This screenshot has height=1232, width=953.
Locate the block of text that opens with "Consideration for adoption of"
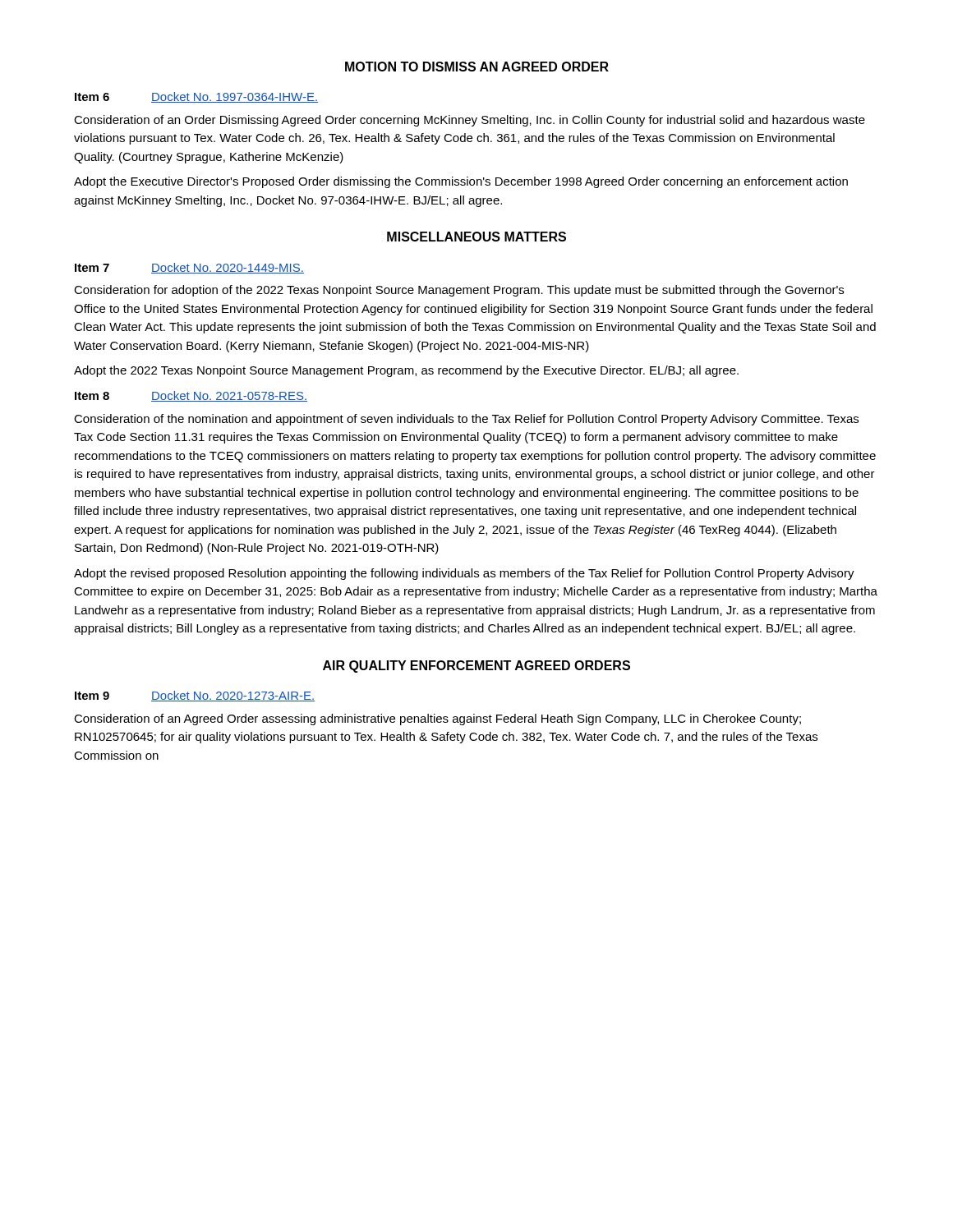coord(475,318)
